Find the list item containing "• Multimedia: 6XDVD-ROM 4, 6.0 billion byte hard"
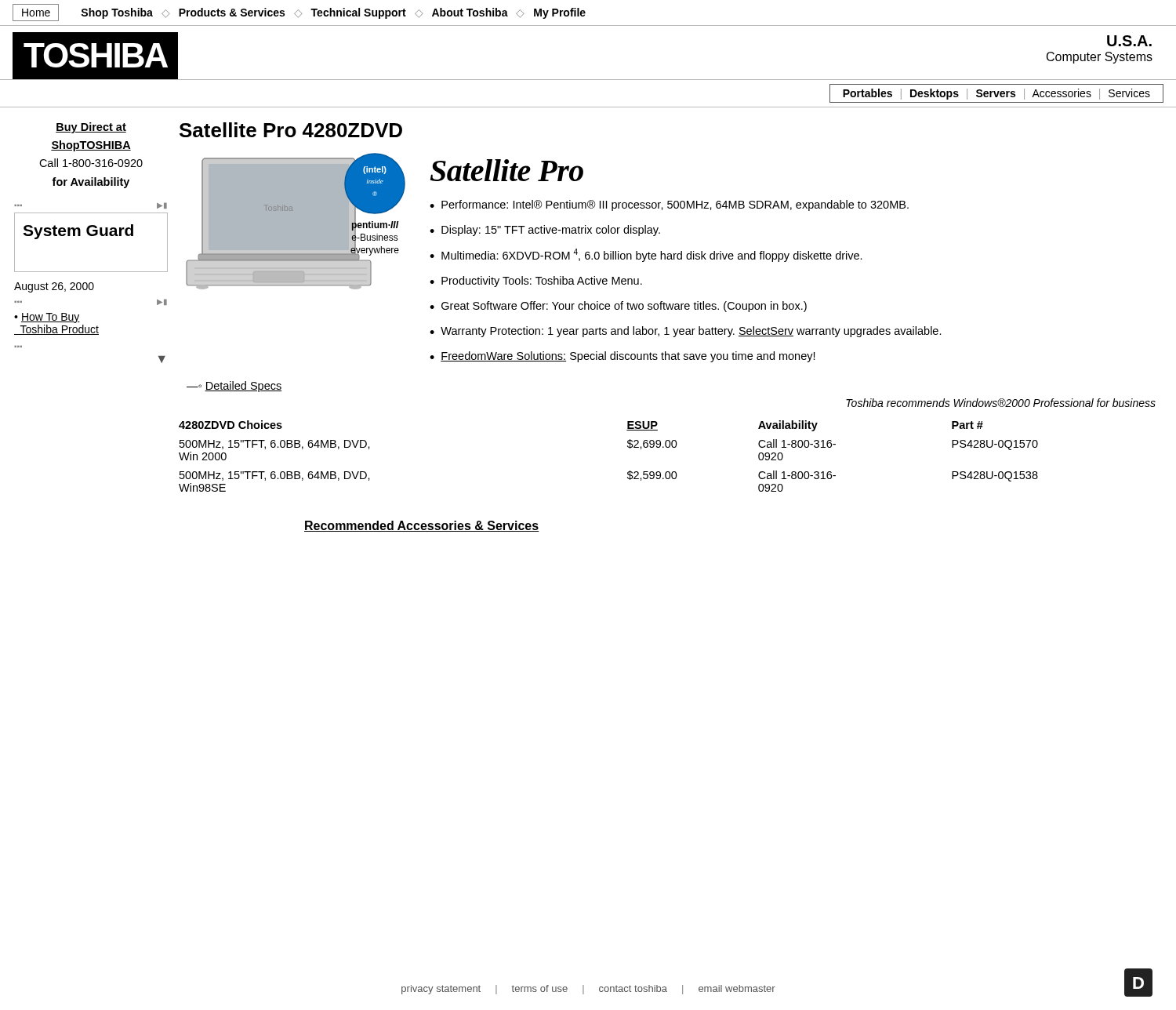Screen dimensions: 1010x1176 point(646,257)
